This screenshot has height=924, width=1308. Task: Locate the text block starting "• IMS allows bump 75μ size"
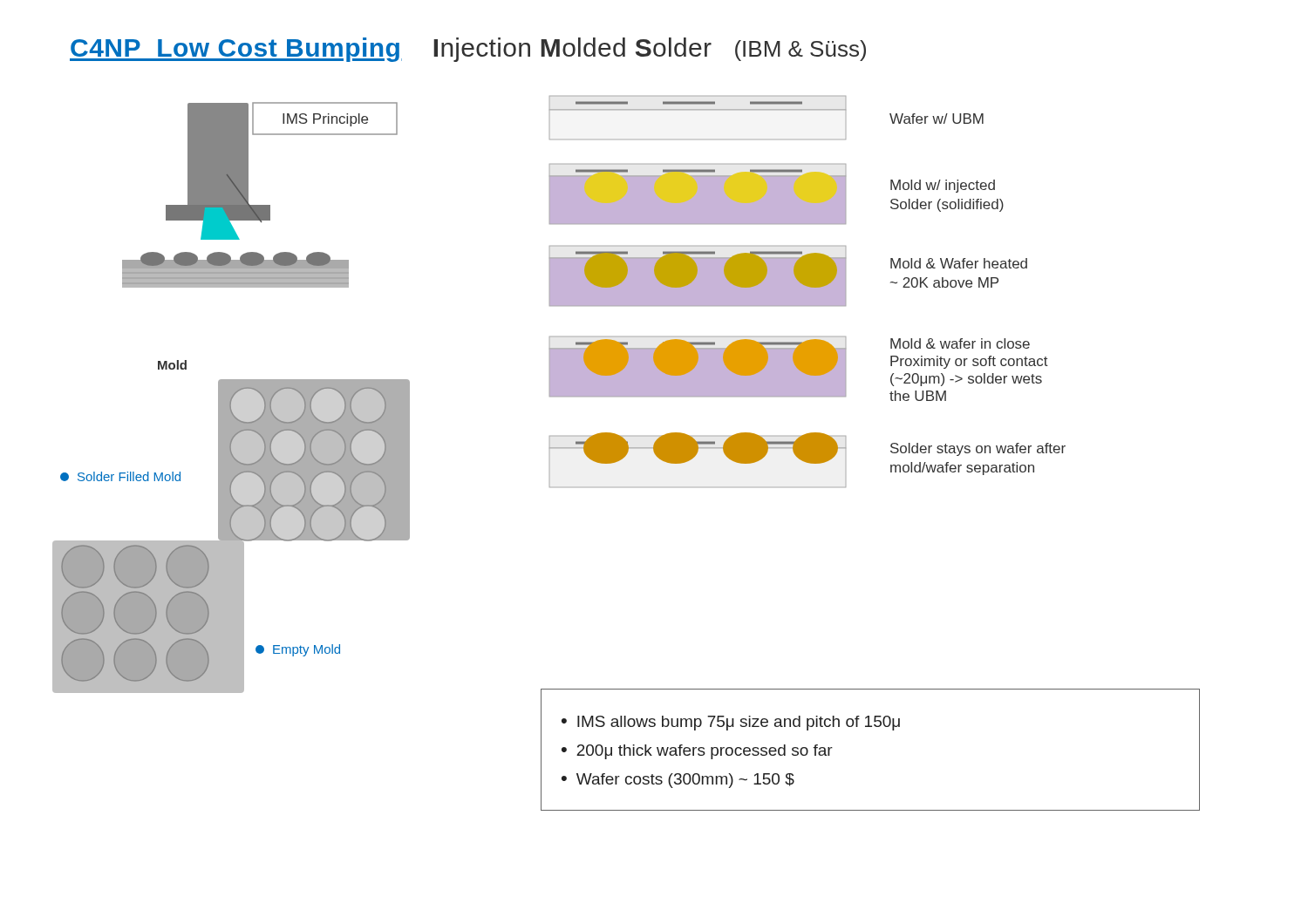(731, 723)
